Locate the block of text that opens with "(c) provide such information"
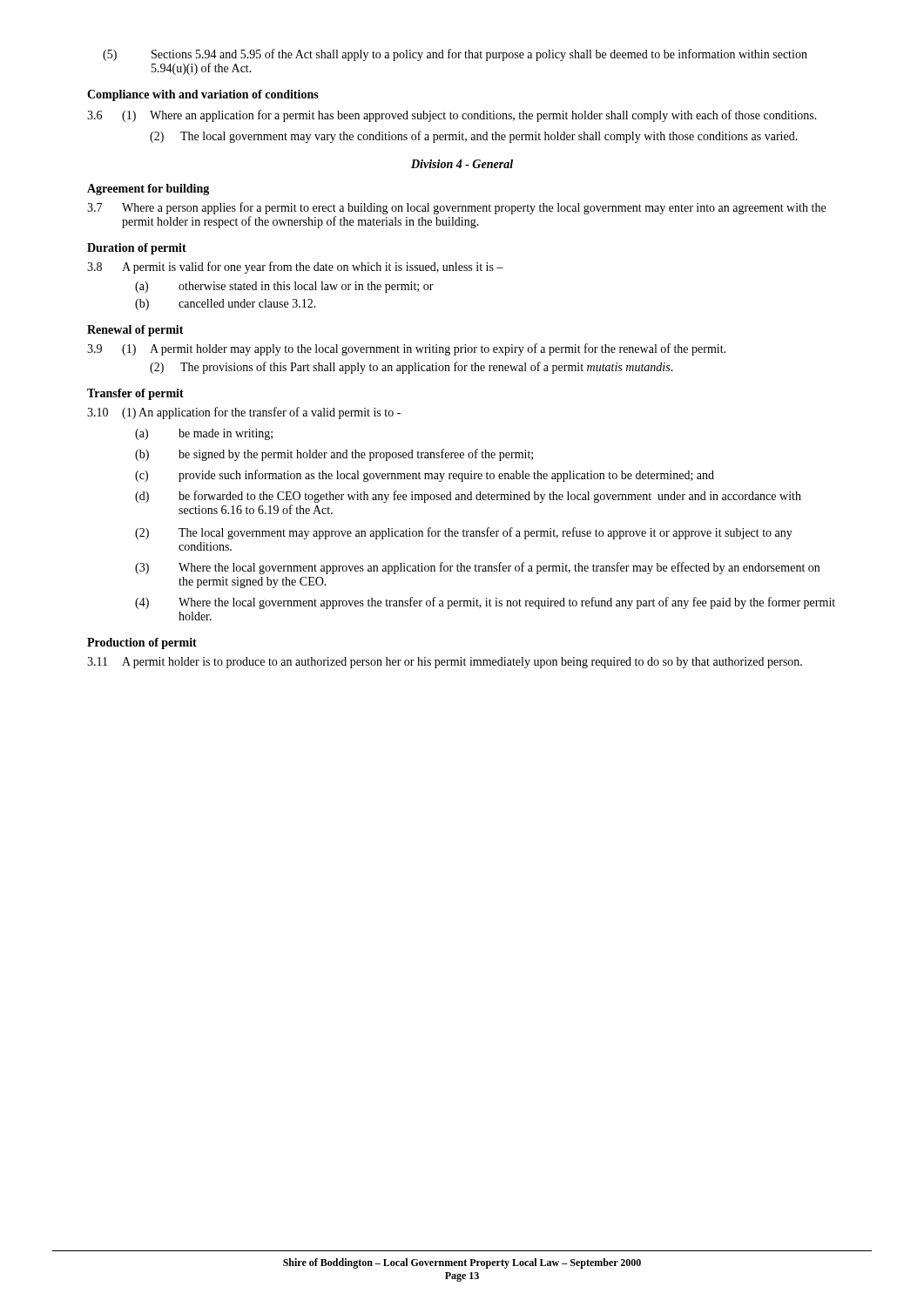The height and width of the screenshot is (1307, 924). [x=486, y=476]
